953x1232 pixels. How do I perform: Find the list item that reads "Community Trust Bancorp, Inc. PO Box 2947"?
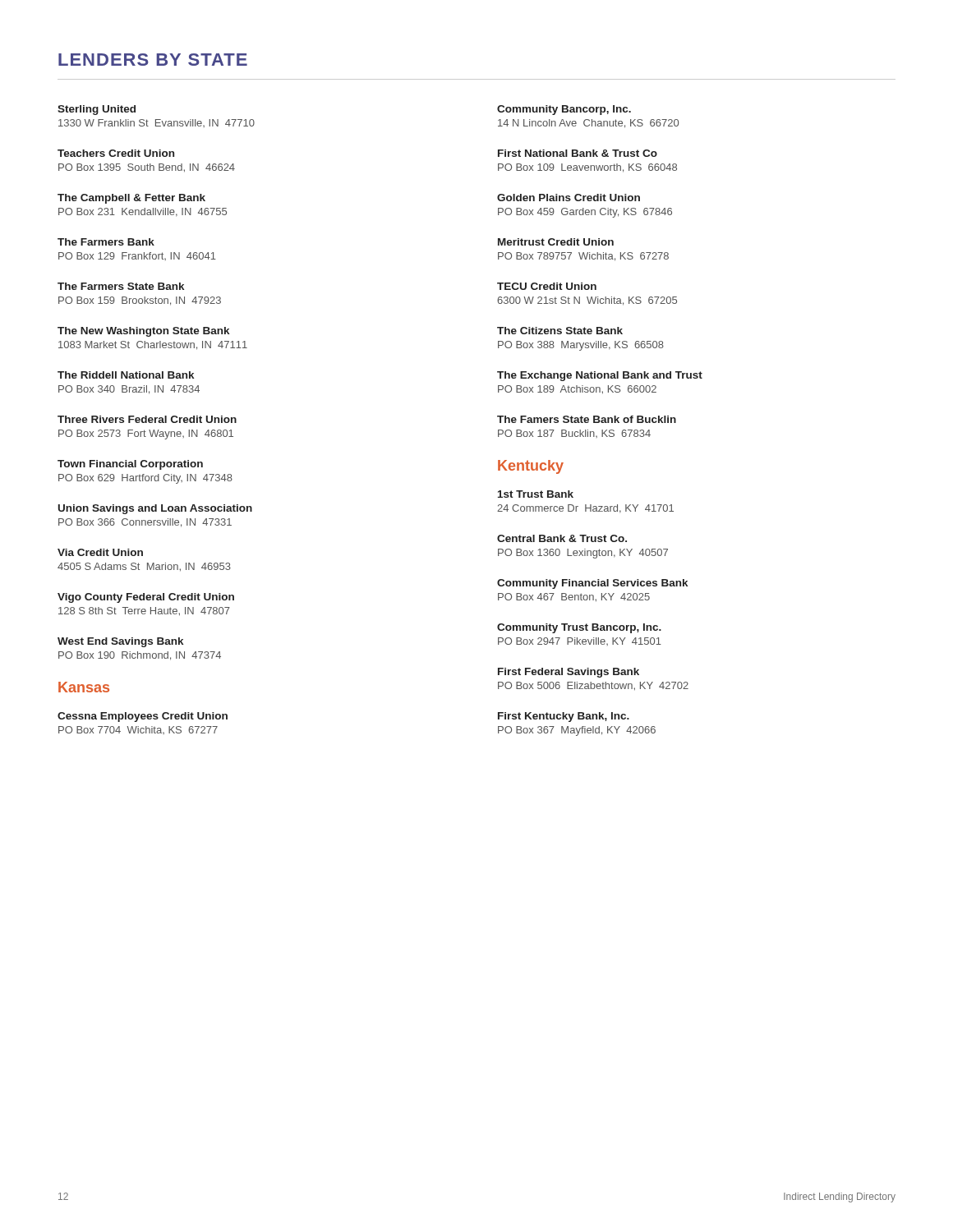point(579,628)
